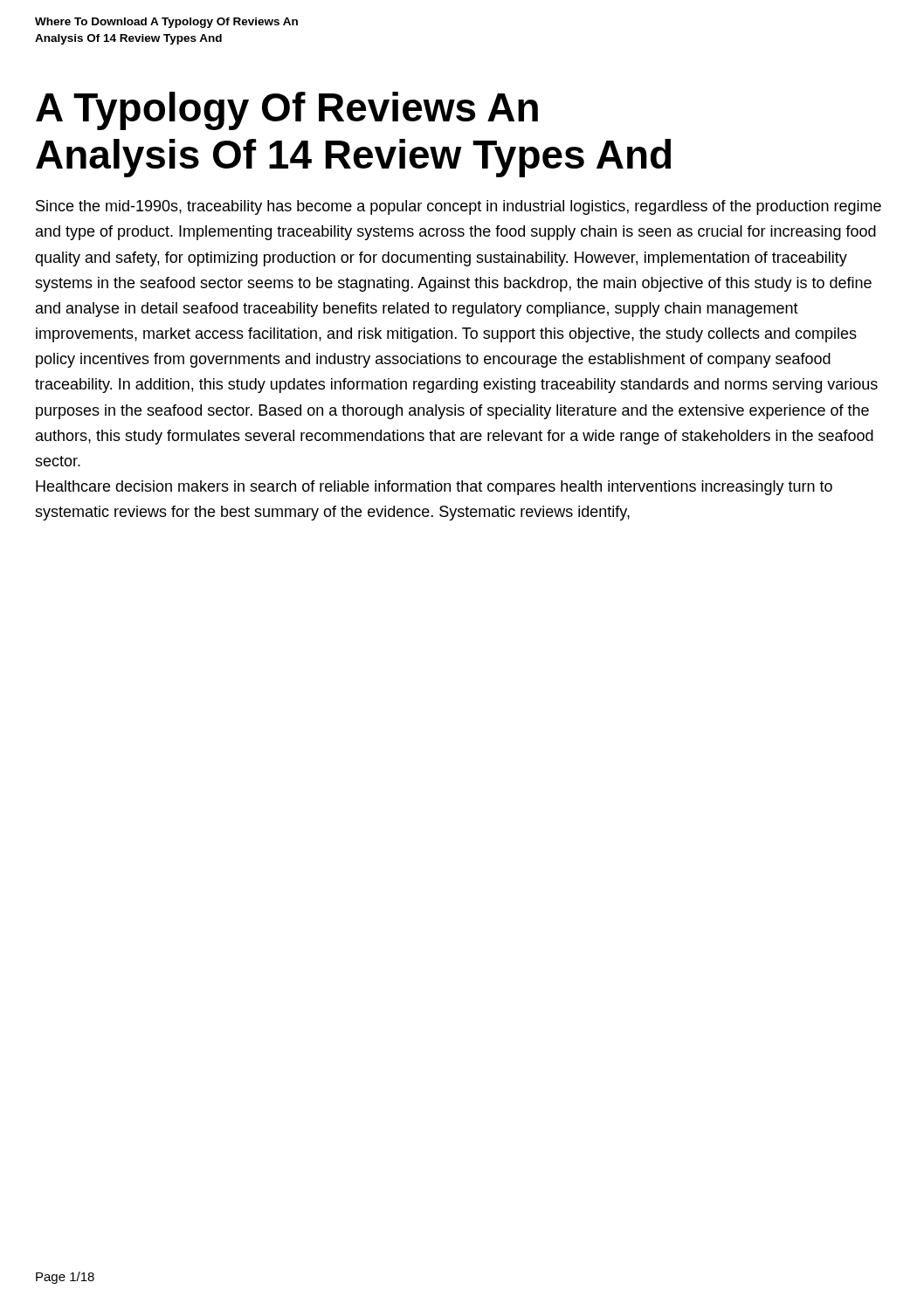Where is the title that starts "A Typology Of"?
This screenshot has height=1310, width=924.
click(x=462, y=131)
